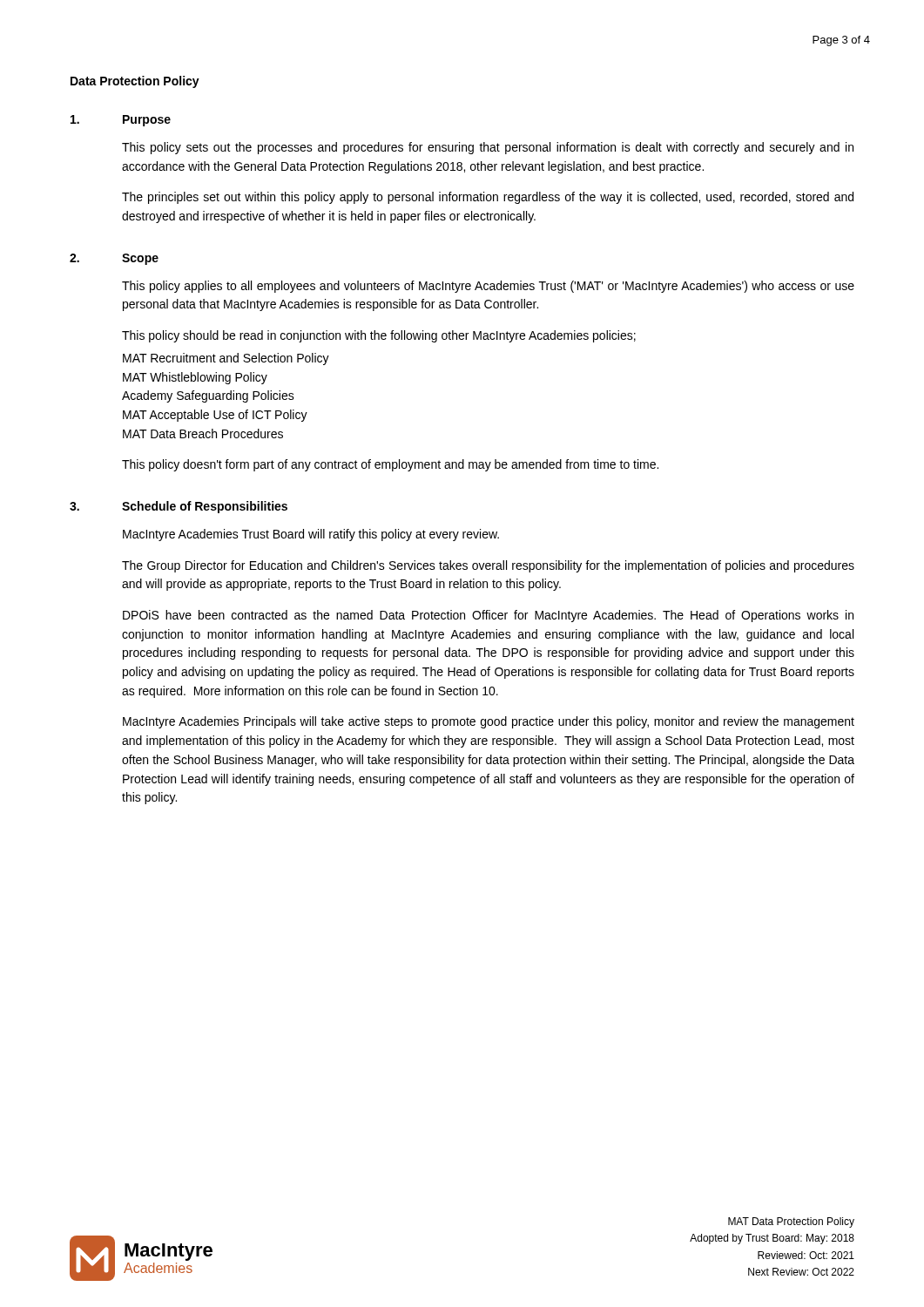Click a logo
Screen dimensions: 1307x924
[141, 1258]
